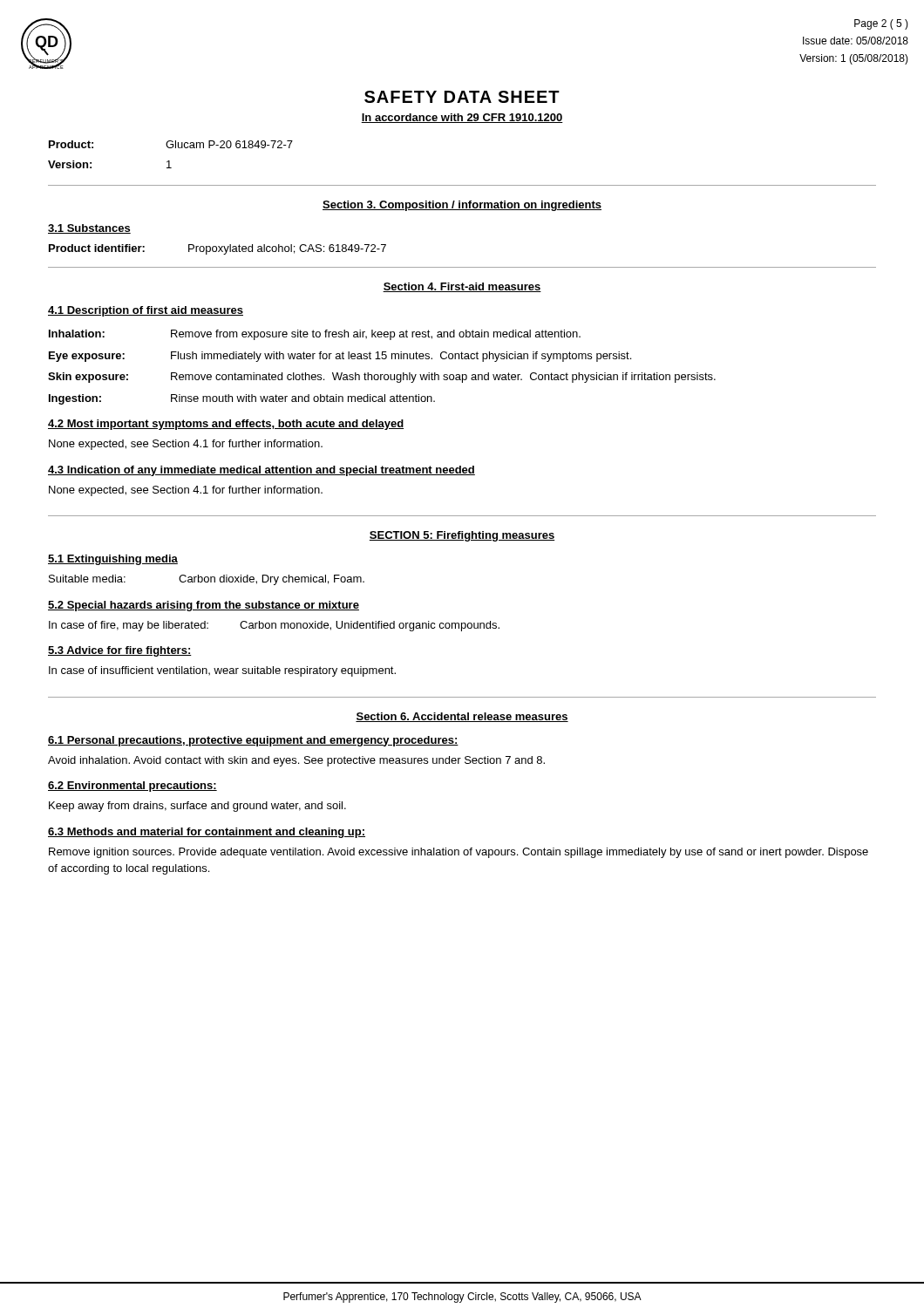Viewport: 924px width, 1308px height.
Task: Where is the passage that starts "In case of insufficient"?
Action: pos(222,670)
